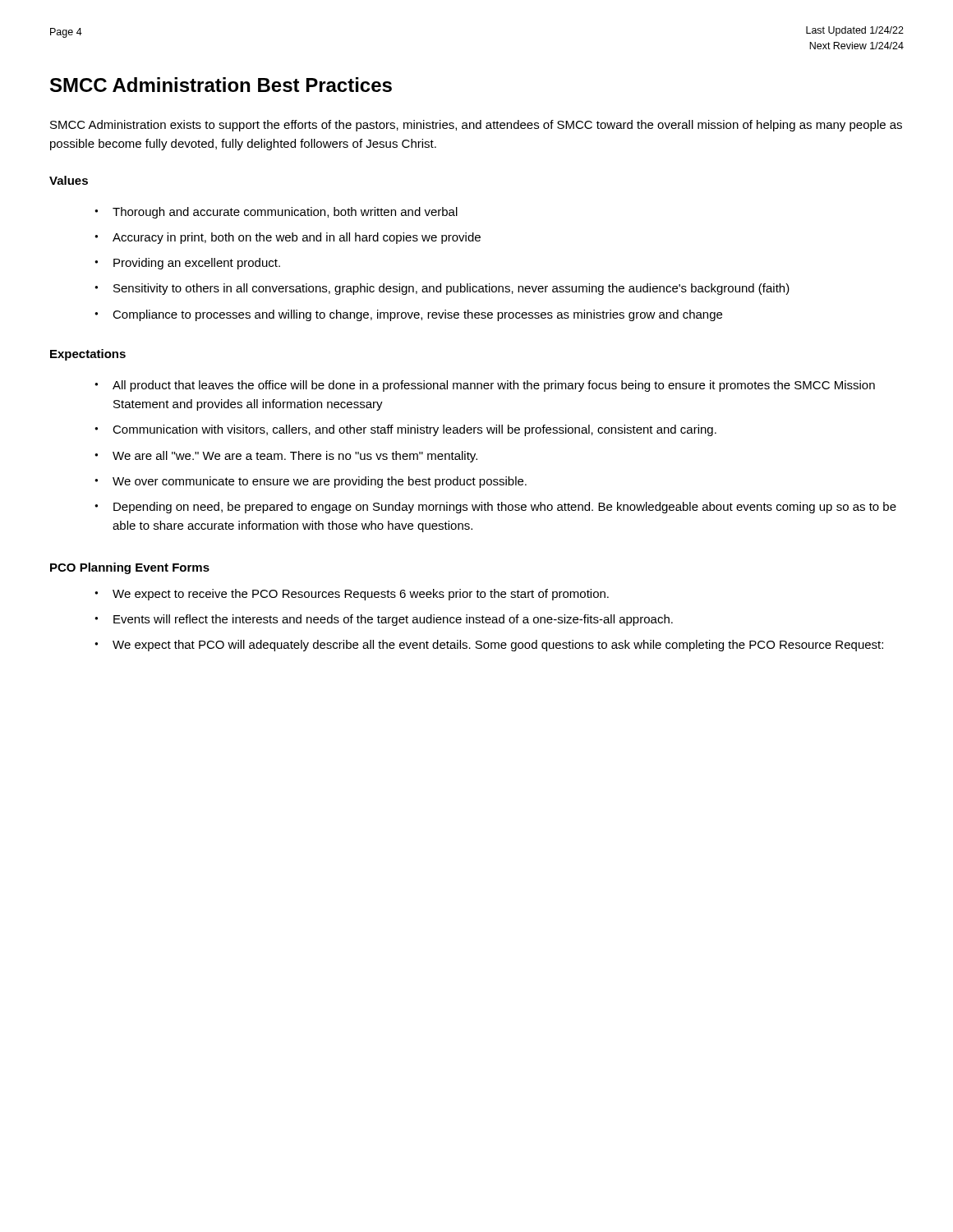
Task: Click on the list item with the text "● We over communicate to ensure"
Action: point(499,481)
